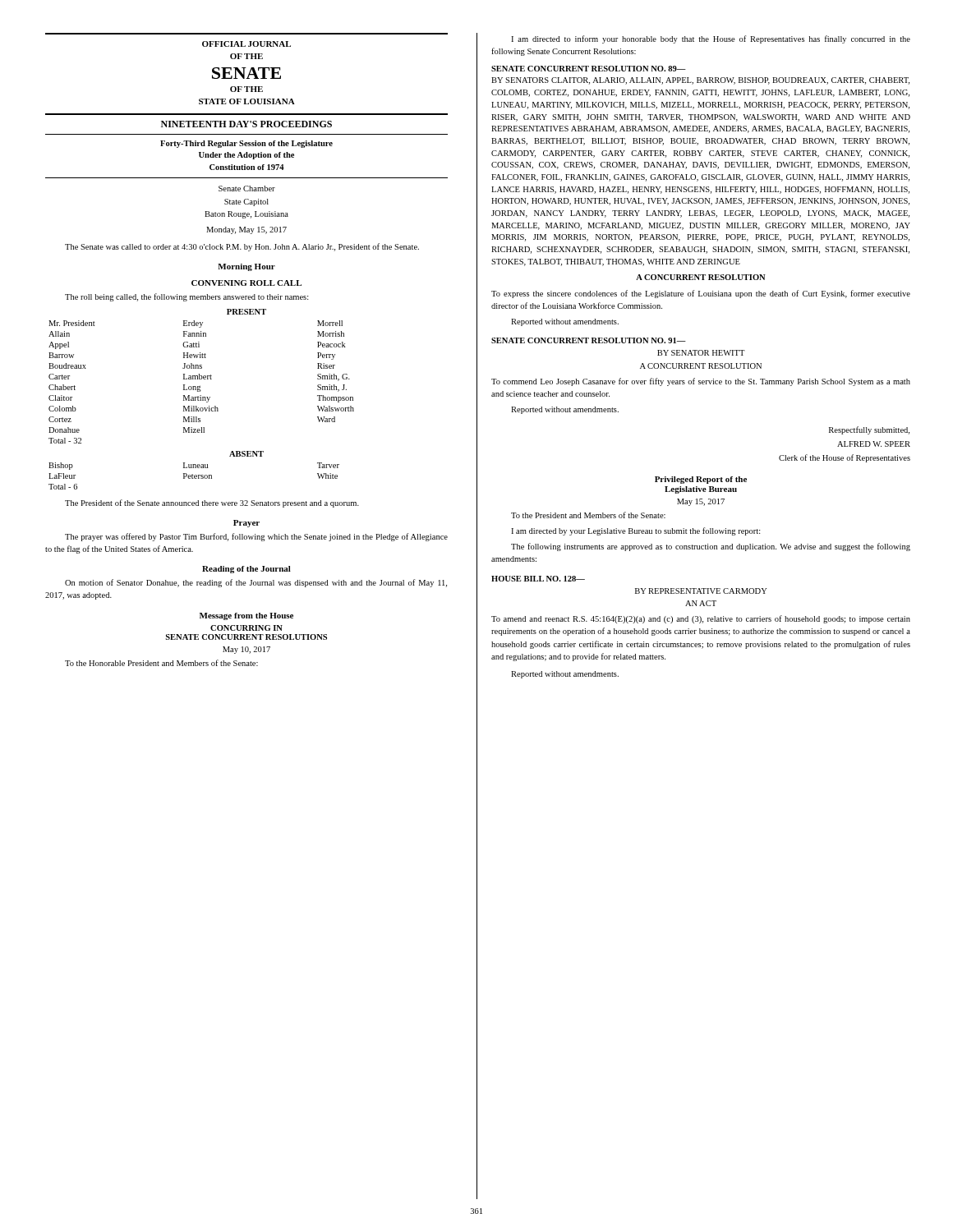Viewport: 953px width, 1232px height.
Task: Click the passage that begins "Senate Chamber State"
Action: [246, 201]
